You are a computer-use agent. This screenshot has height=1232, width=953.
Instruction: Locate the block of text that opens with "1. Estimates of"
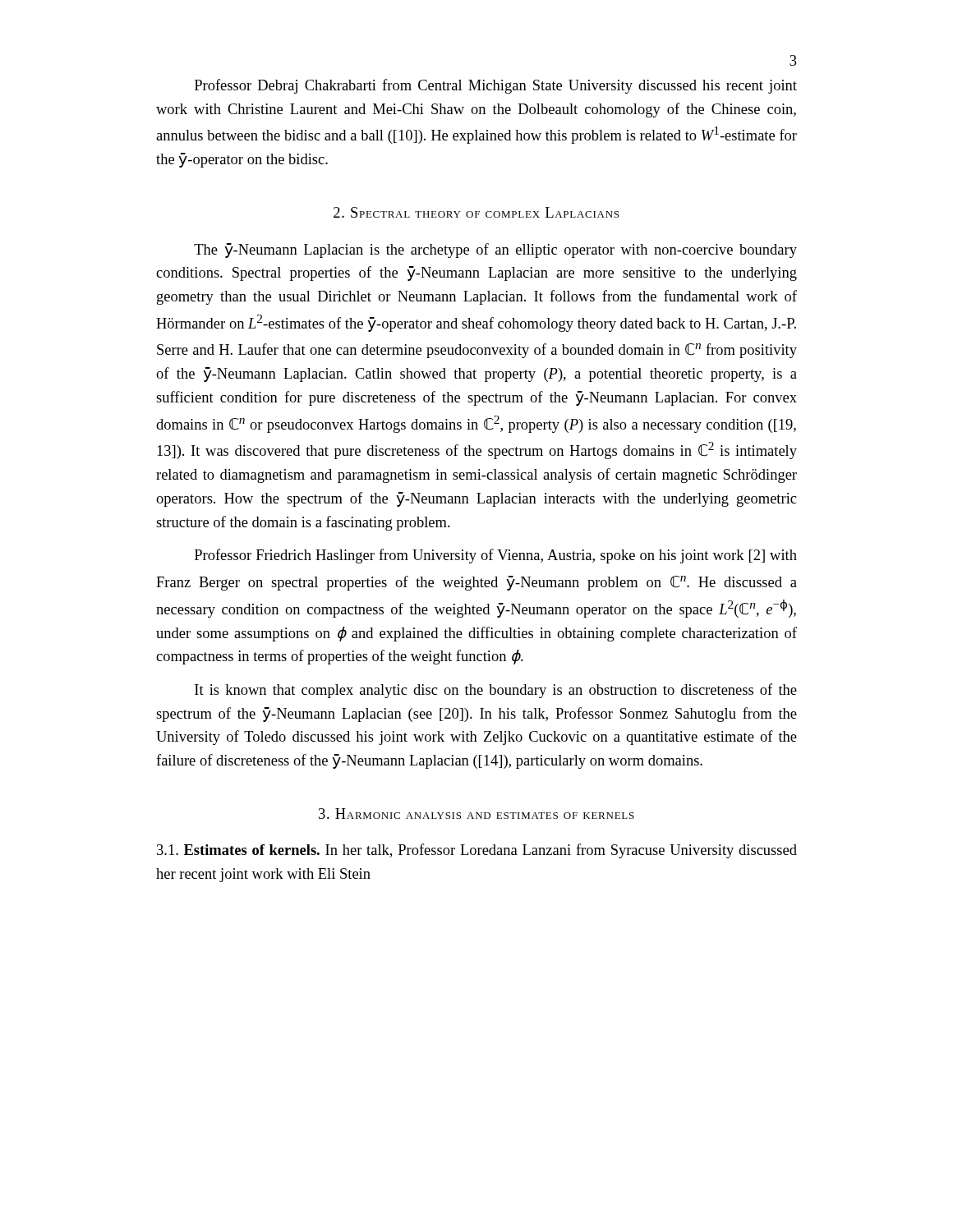click(476, 862)
